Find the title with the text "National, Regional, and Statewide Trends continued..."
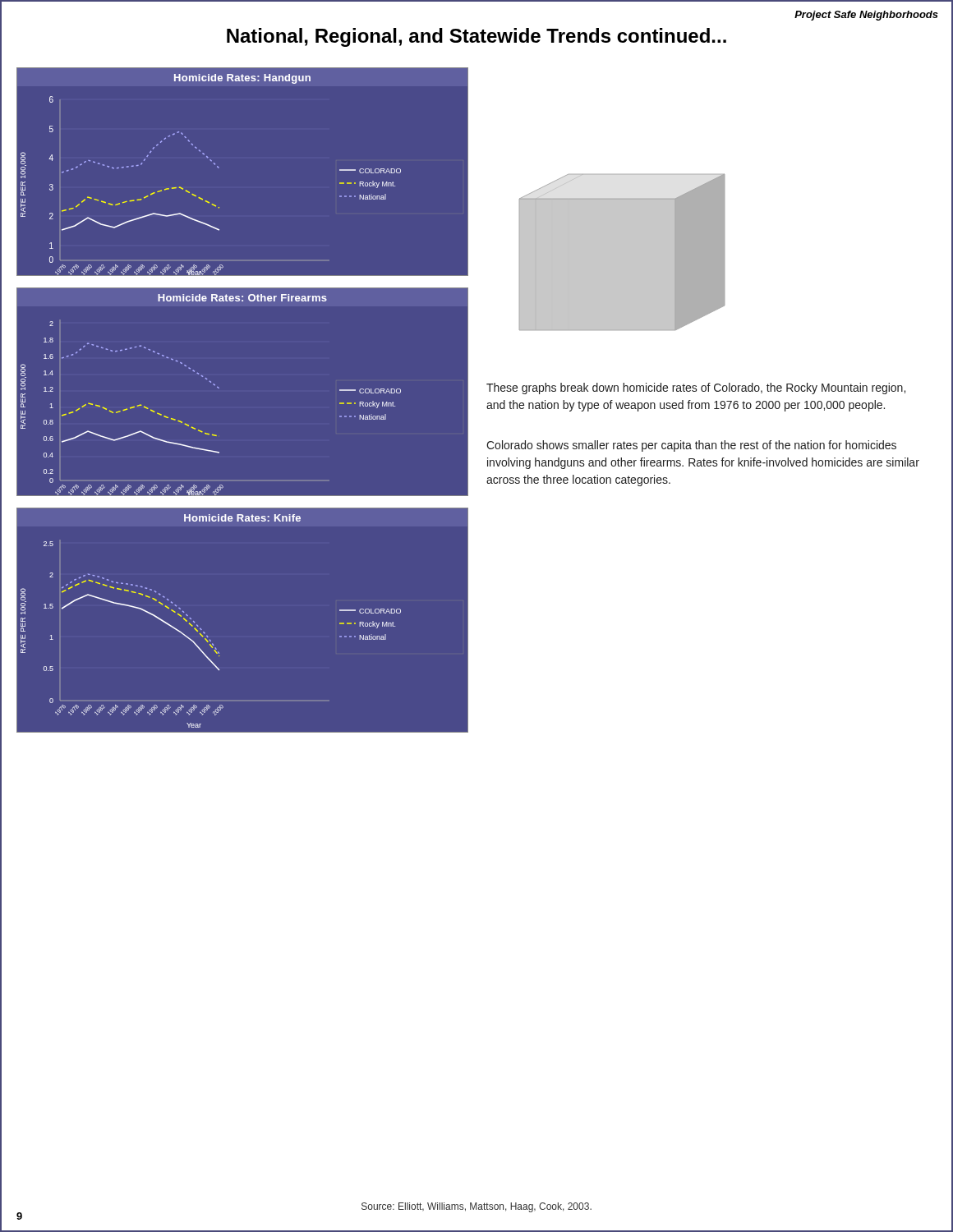This screenshot has height=1232, width=953. pyautogui.click(x=476, y=36)
